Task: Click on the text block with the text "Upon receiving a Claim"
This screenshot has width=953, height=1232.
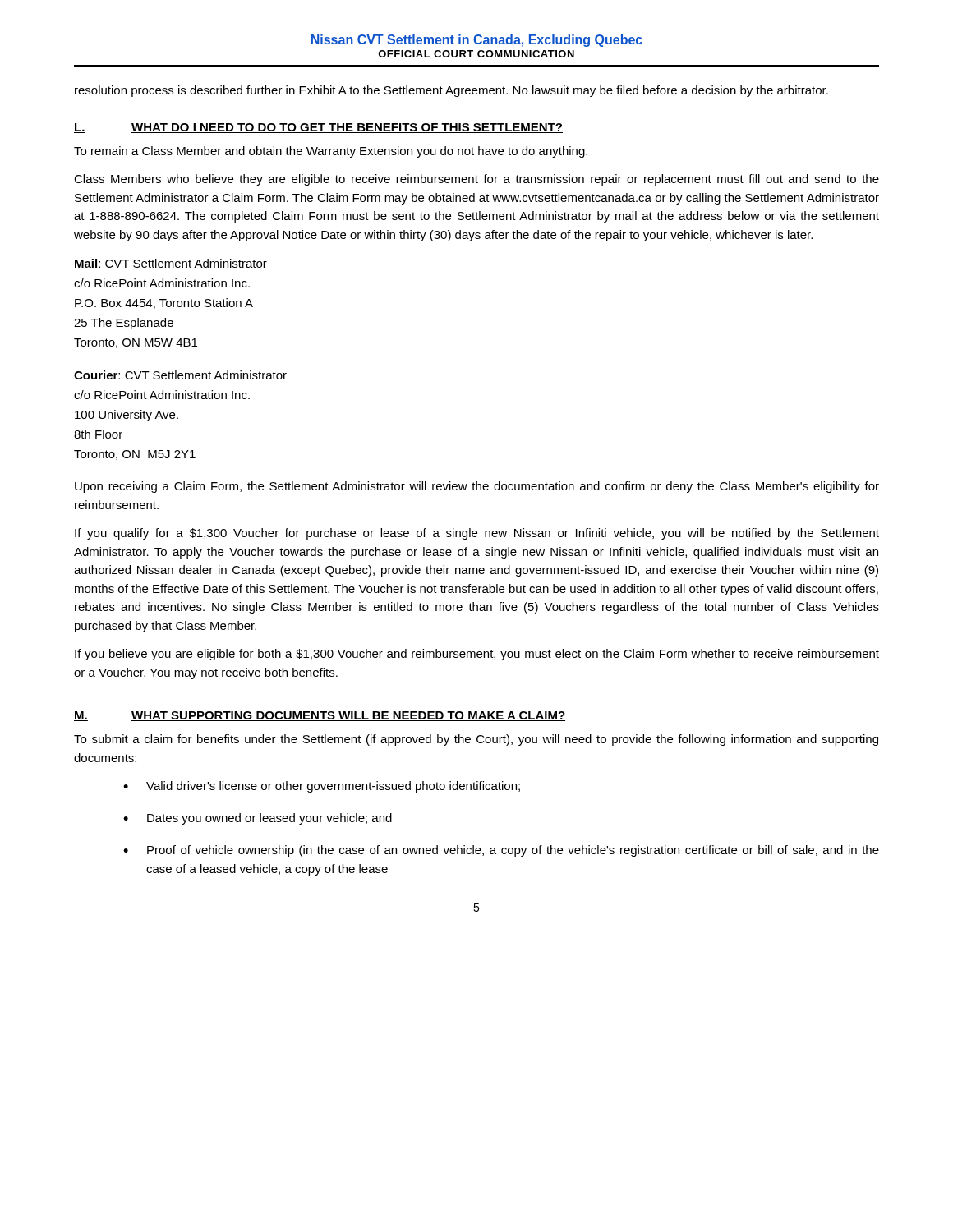Action: 476,495
